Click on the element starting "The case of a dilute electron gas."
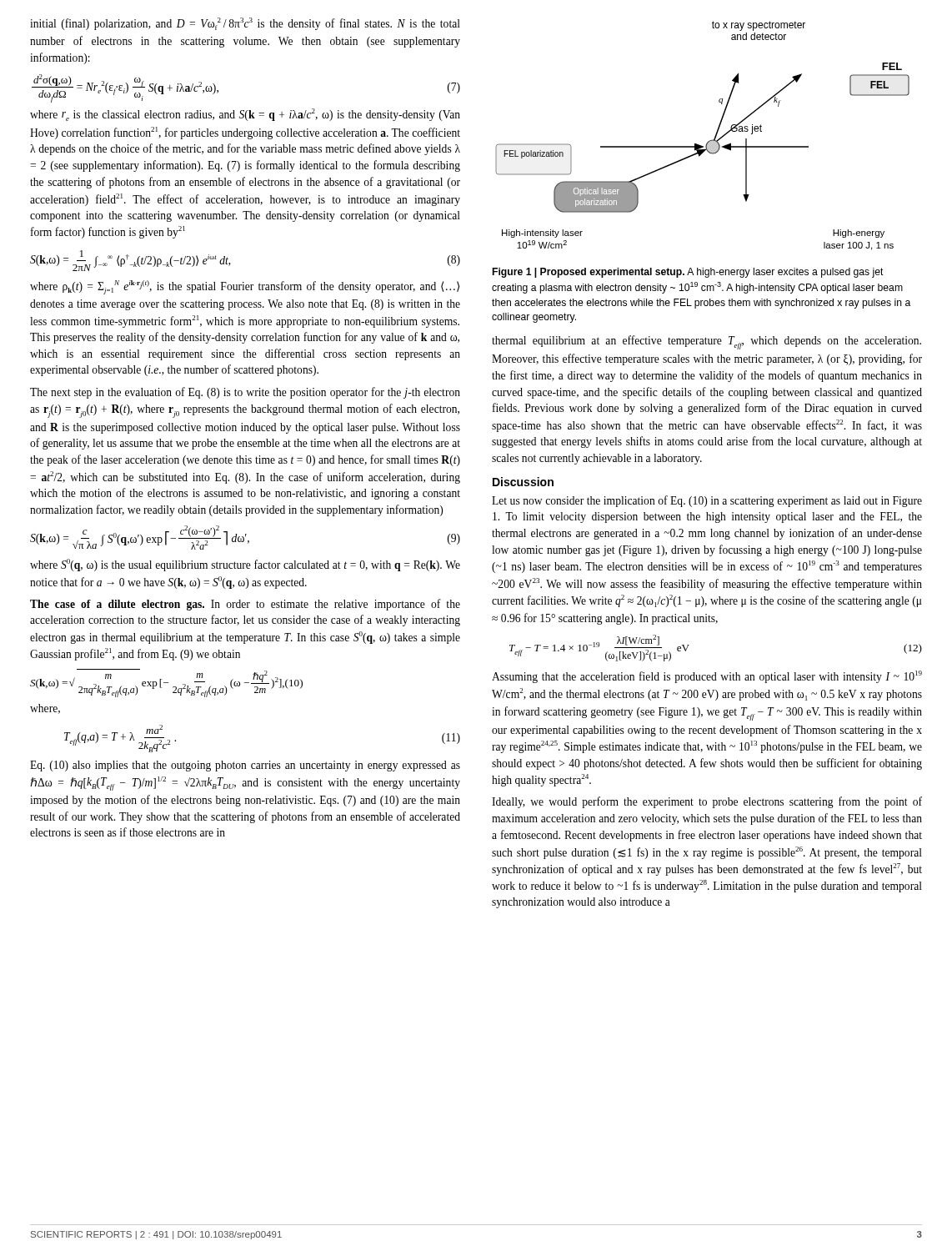 click(245, 629)
